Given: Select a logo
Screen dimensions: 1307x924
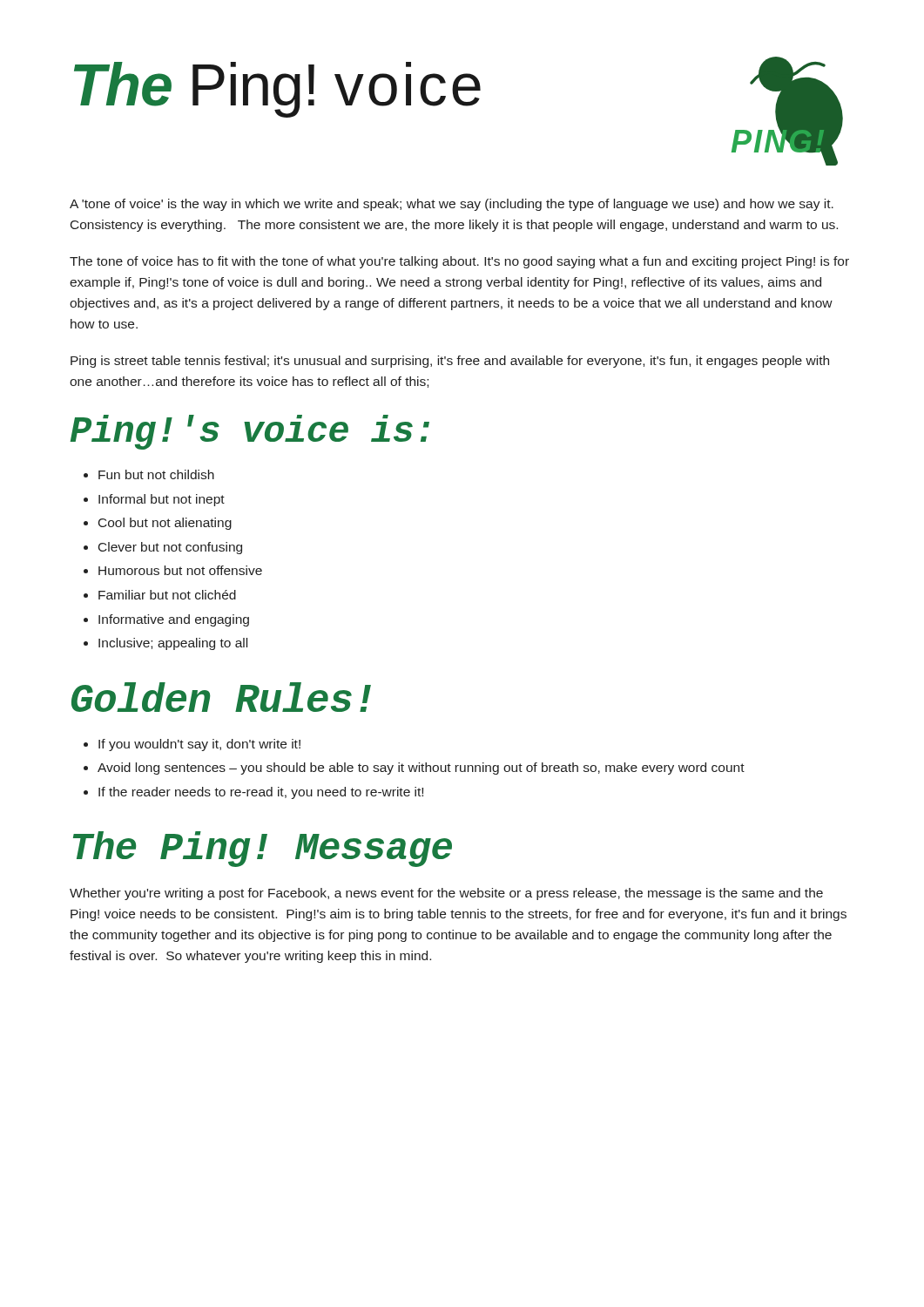Looking at the screenshot, I should (x=772, y=111).
